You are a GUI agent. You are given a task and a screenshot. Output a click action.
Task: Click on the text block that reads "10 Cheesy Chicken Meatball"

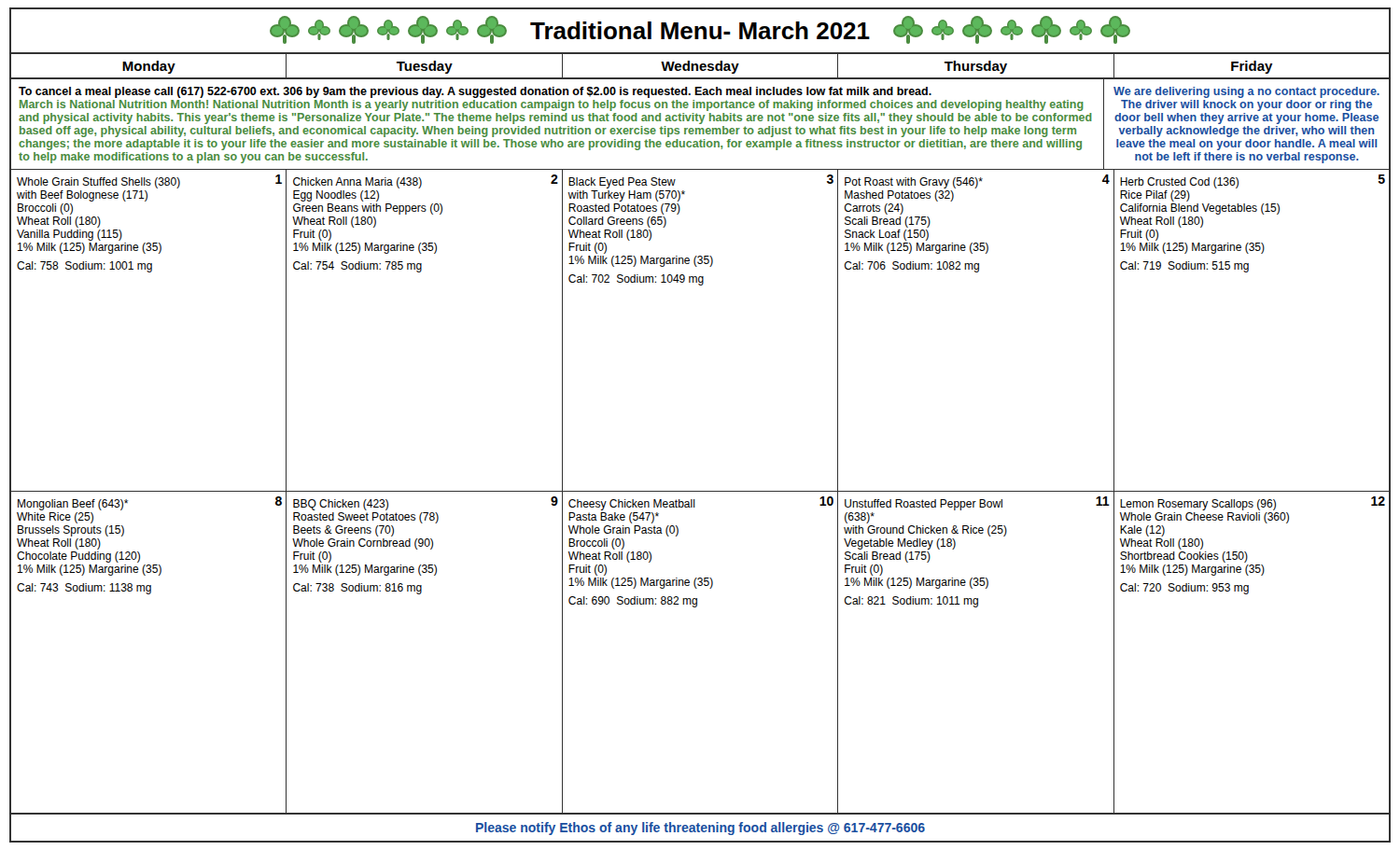(x=633, y=503)
